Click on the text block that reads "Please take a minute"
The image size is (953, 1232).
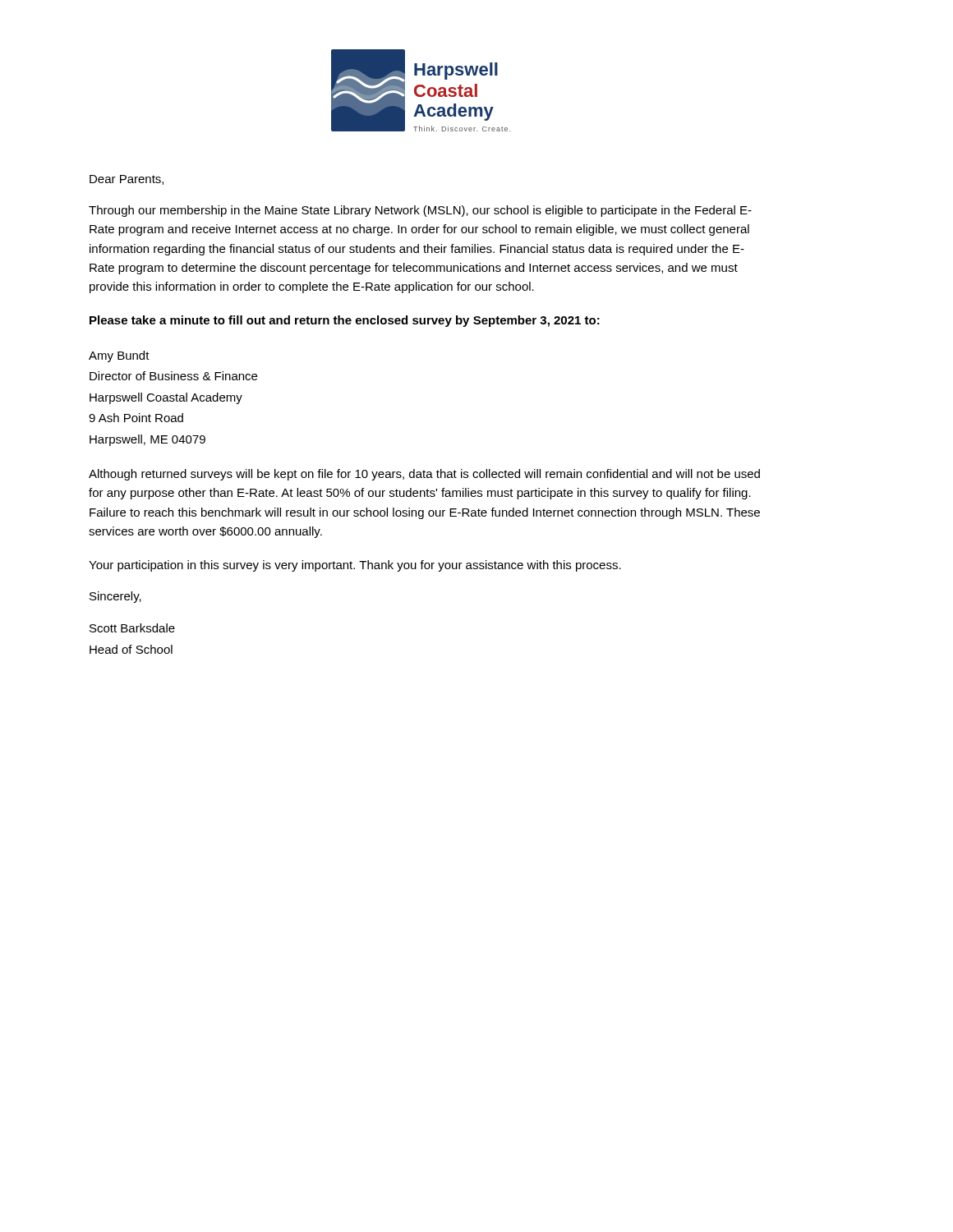(x=345, y=320)
